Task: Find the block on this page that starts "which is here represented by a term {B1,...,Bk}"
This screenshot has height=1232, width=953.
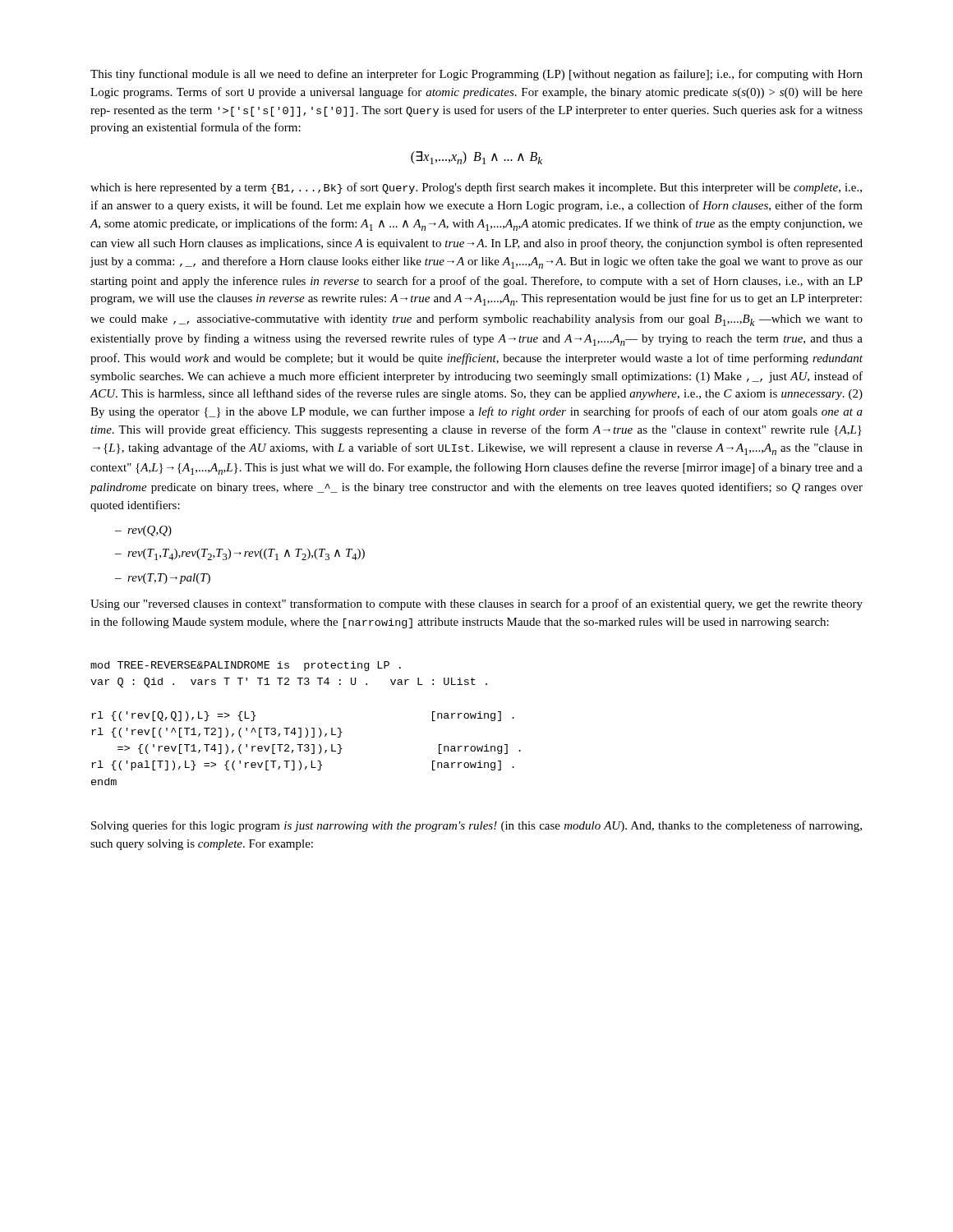Action: (x=476, y=346)
